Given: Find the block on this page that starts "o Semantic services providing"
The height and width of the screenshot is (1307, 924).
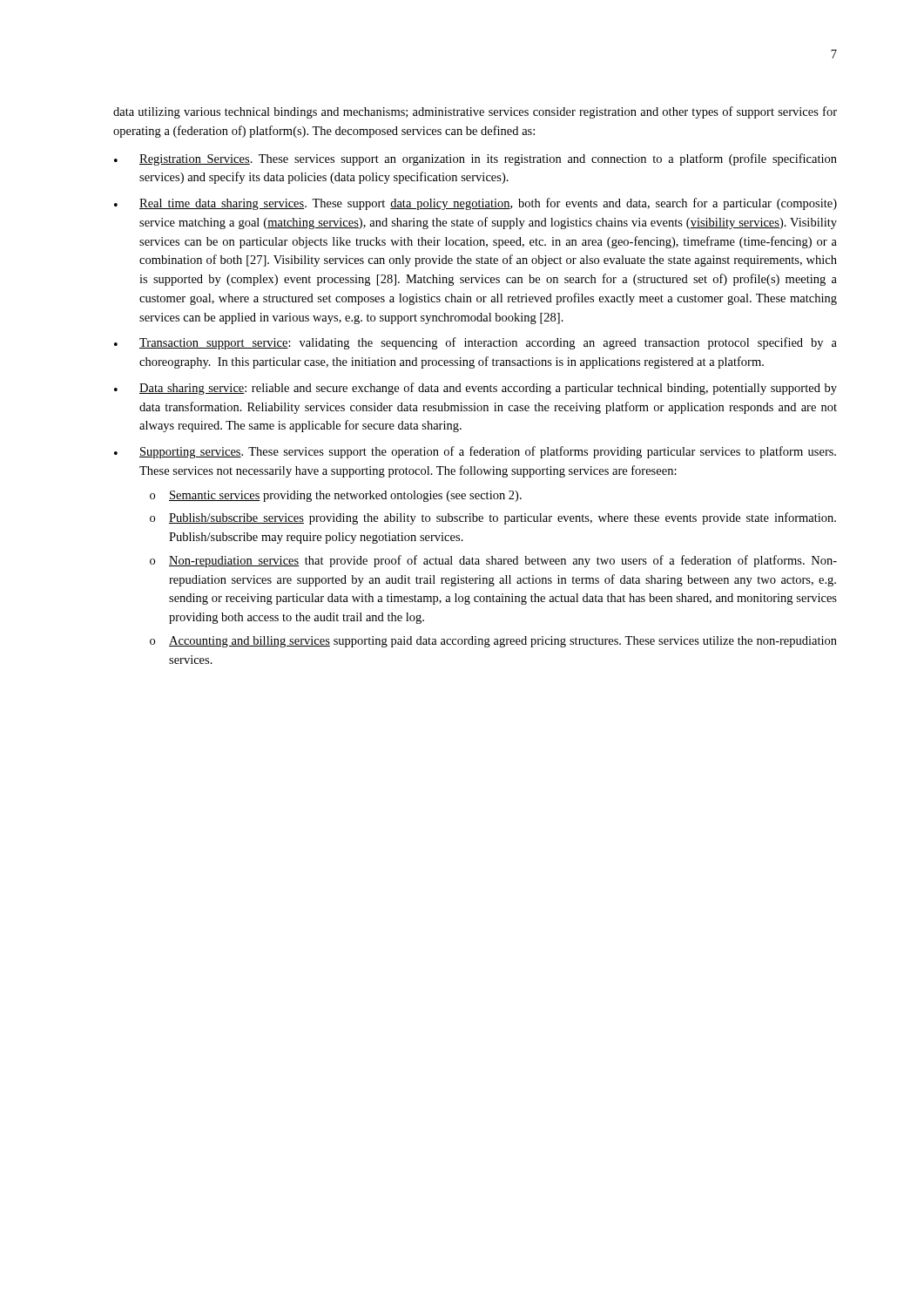Looking at the screenshot, I should [x=488, y=495].
